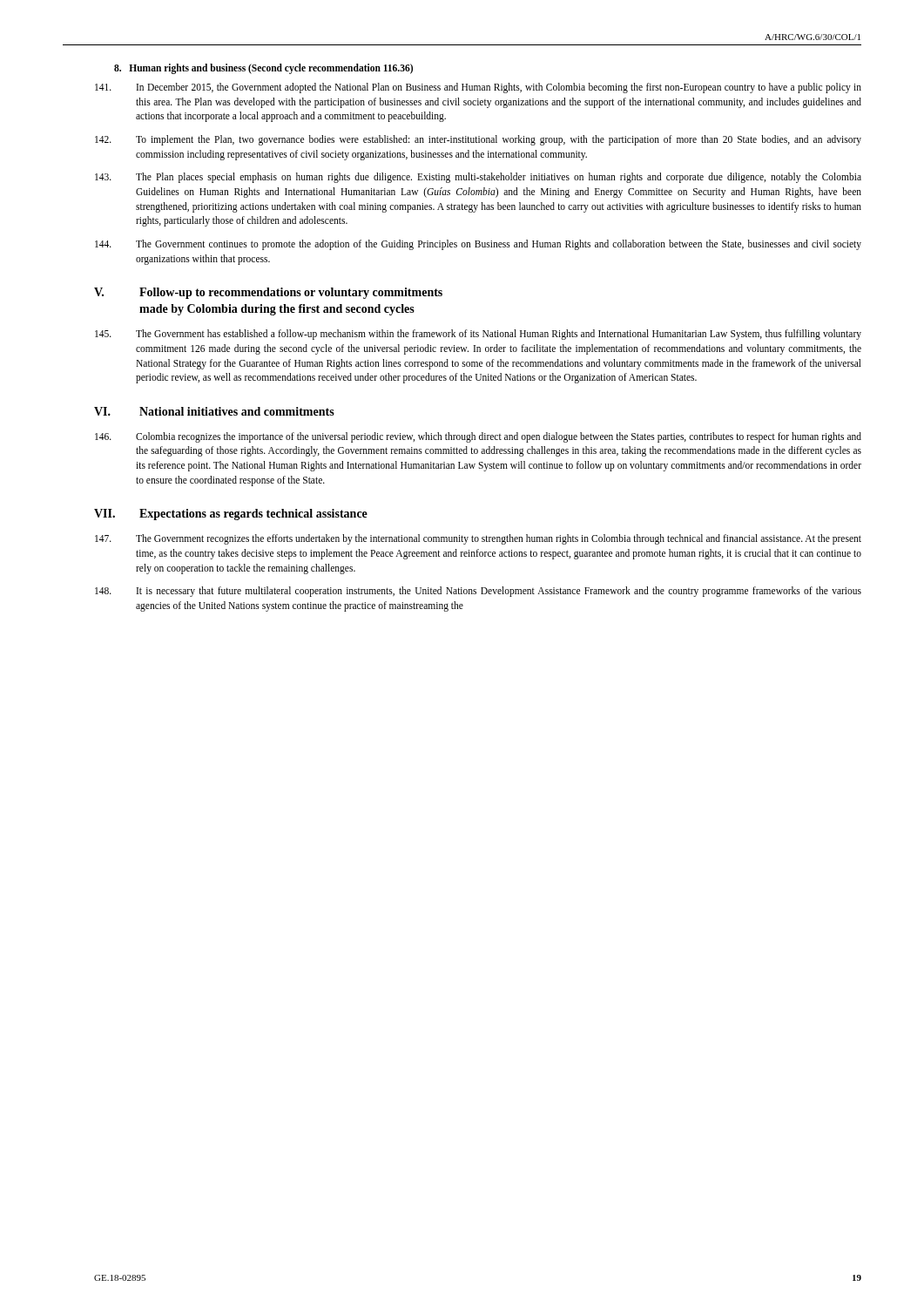Click on the text starting "To implement the Plan,"

[x=478, y=147]
